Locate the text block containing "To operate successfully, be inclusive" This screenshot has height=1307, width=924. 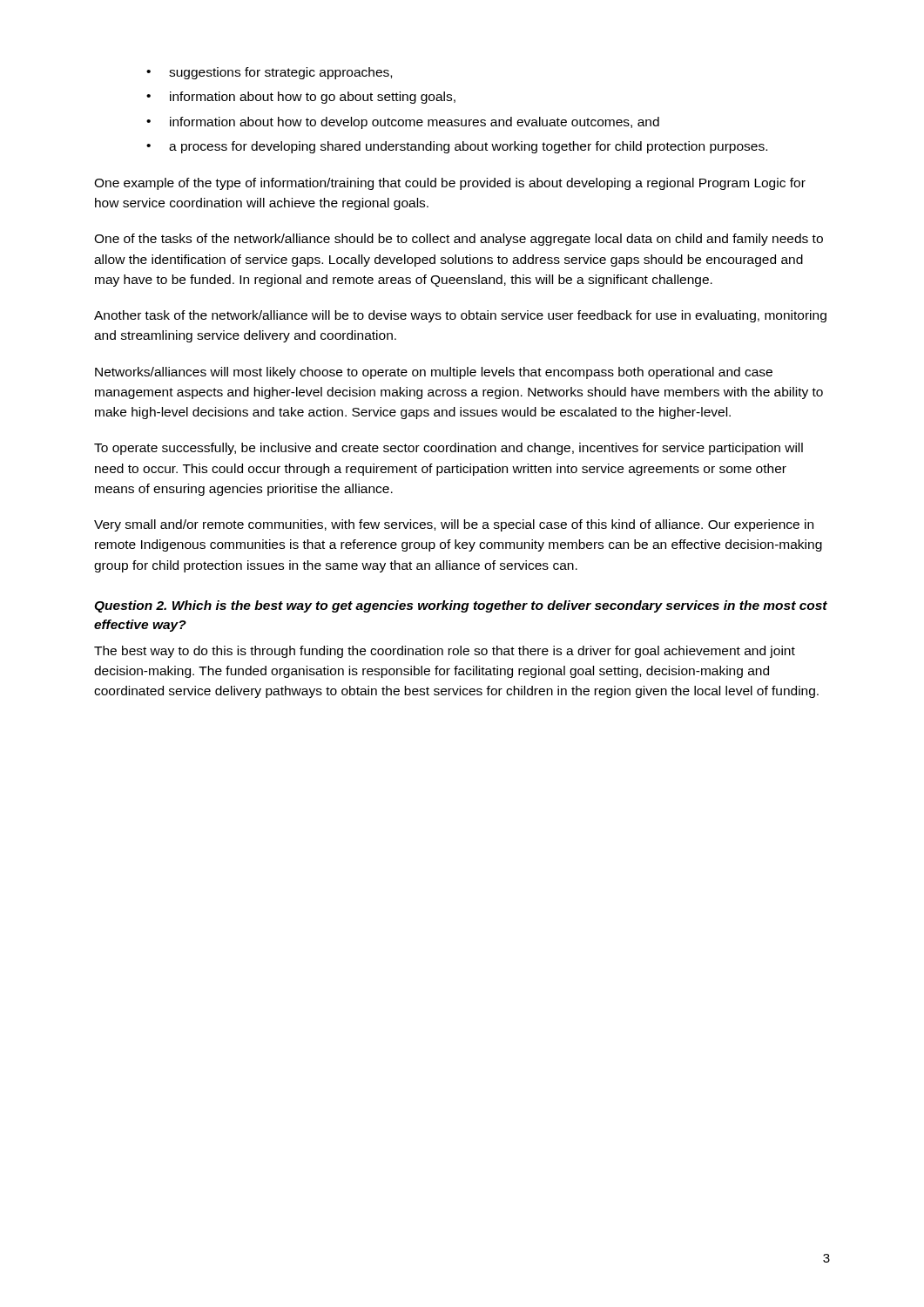(x=449, y=468)
